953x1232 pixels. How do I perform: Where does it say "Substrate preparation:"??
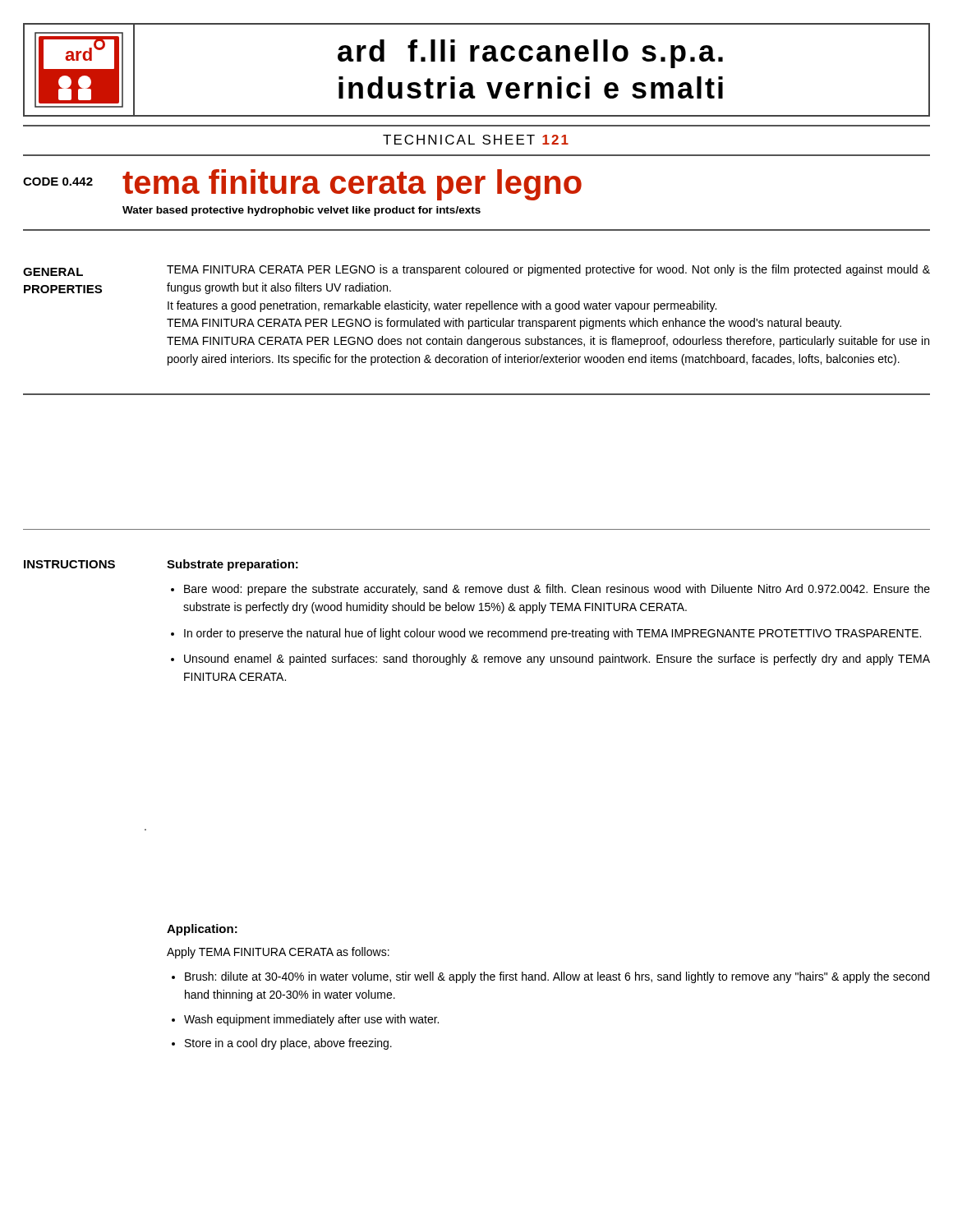coord(233,564)
